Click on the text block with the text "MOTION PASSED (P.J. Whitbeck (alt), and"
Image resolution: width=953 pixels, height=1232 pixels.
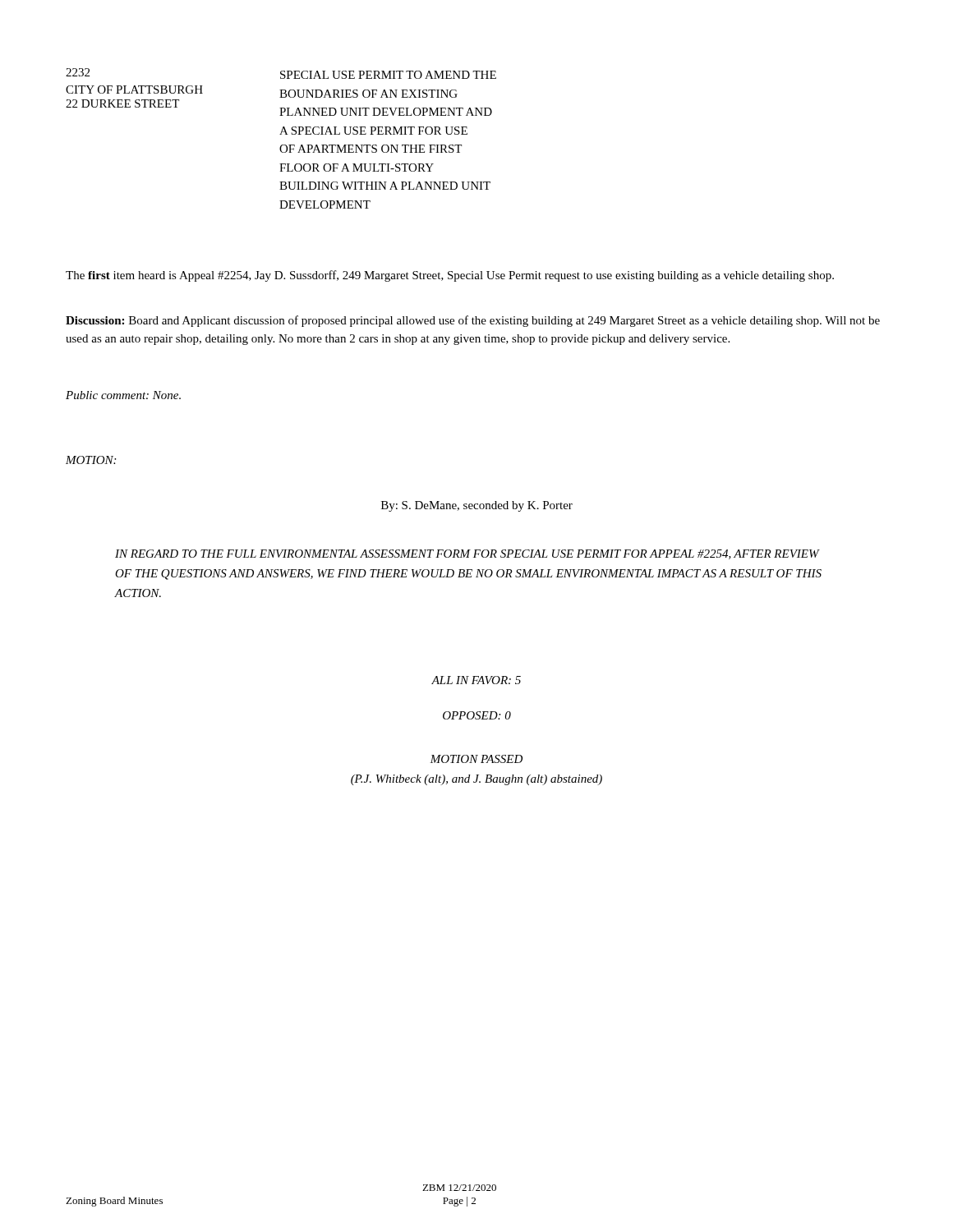(x=476, y=769)
